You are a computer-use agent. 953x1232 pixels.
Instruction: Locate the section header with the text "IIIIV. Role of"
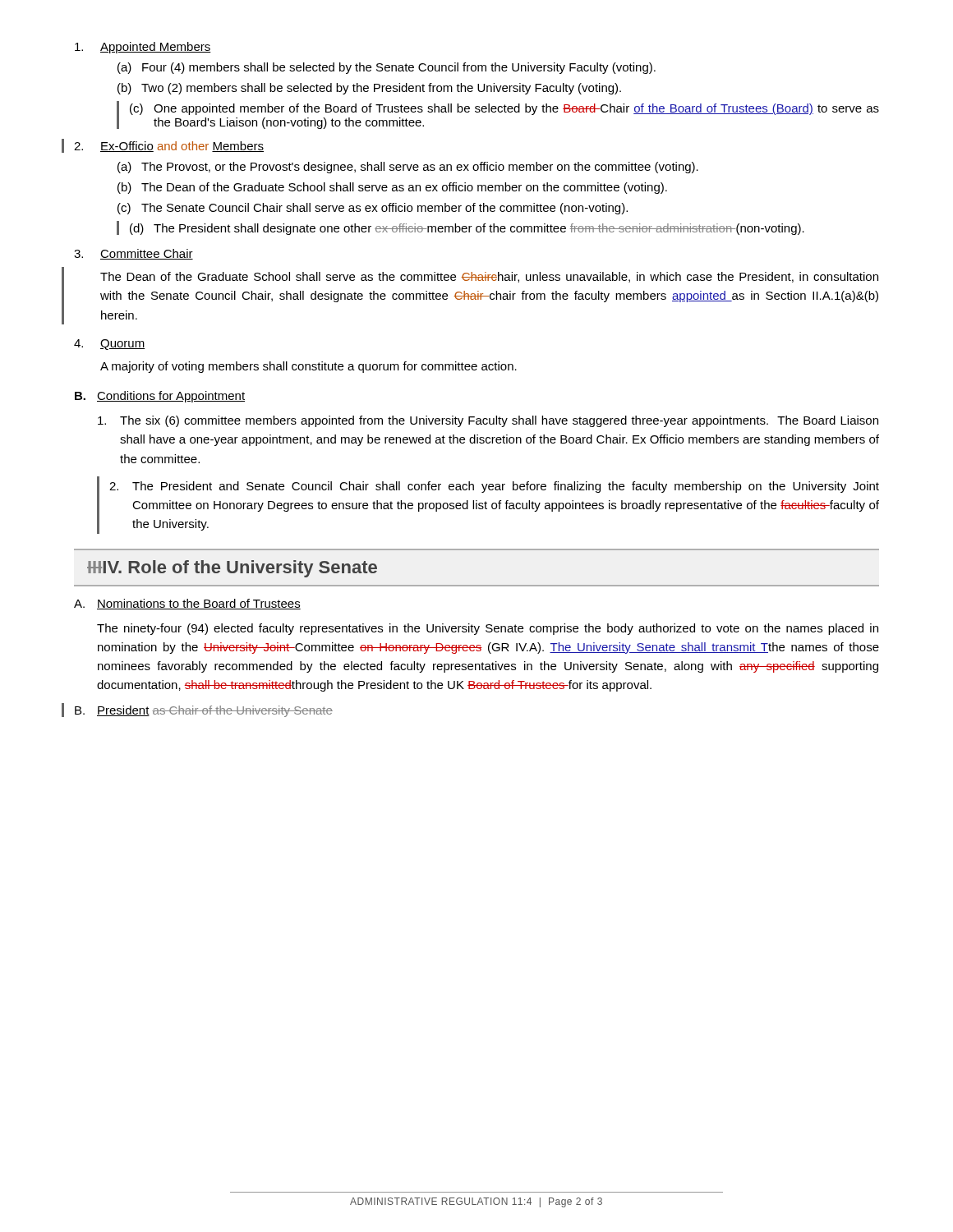[x=232, y=567]
